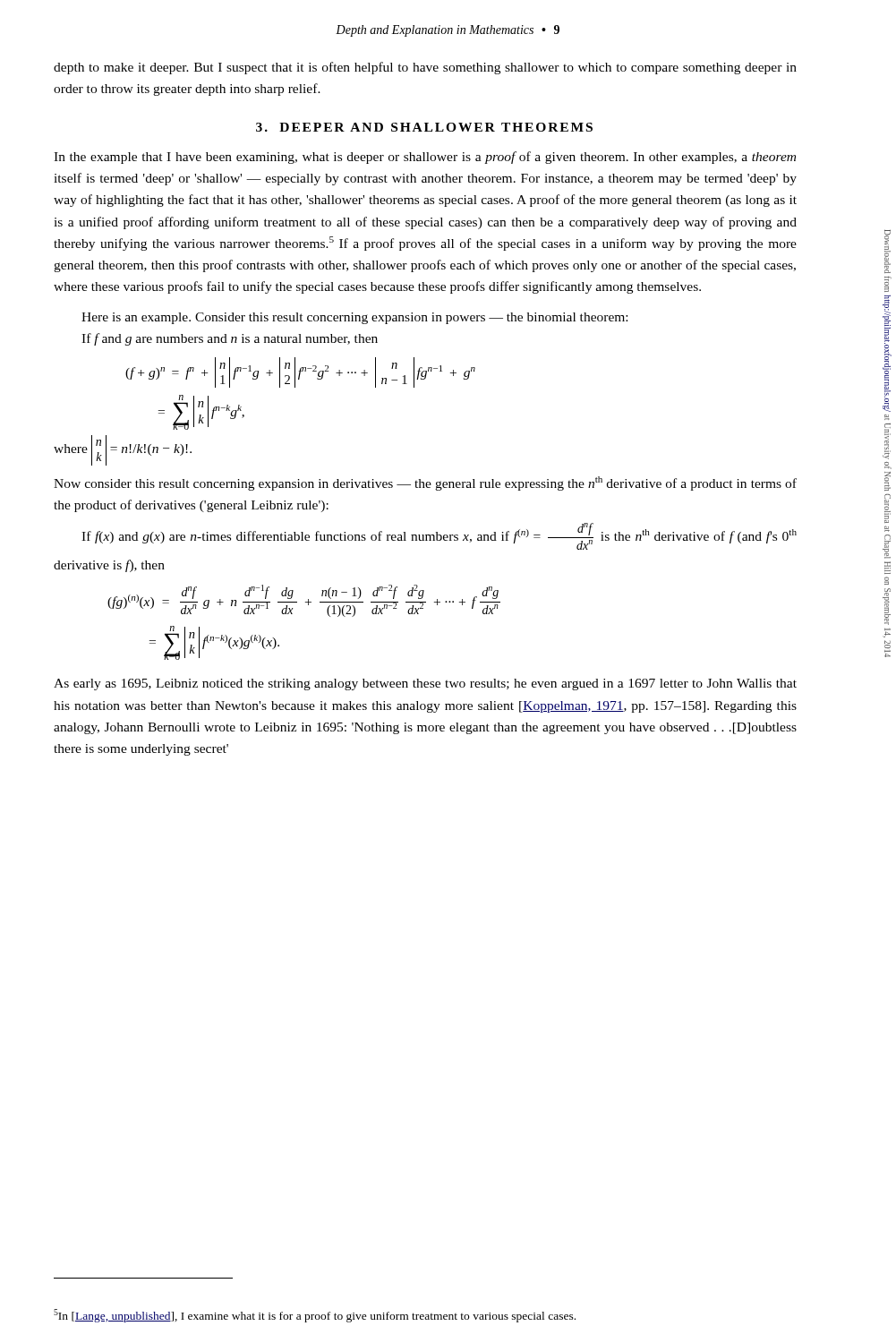This screenshot has width=896, height=1343.
Task: Navigate to the block starting "3. Deeper and Shallower Theorems"
Action: pyautogui.click(x=425, y=127)
